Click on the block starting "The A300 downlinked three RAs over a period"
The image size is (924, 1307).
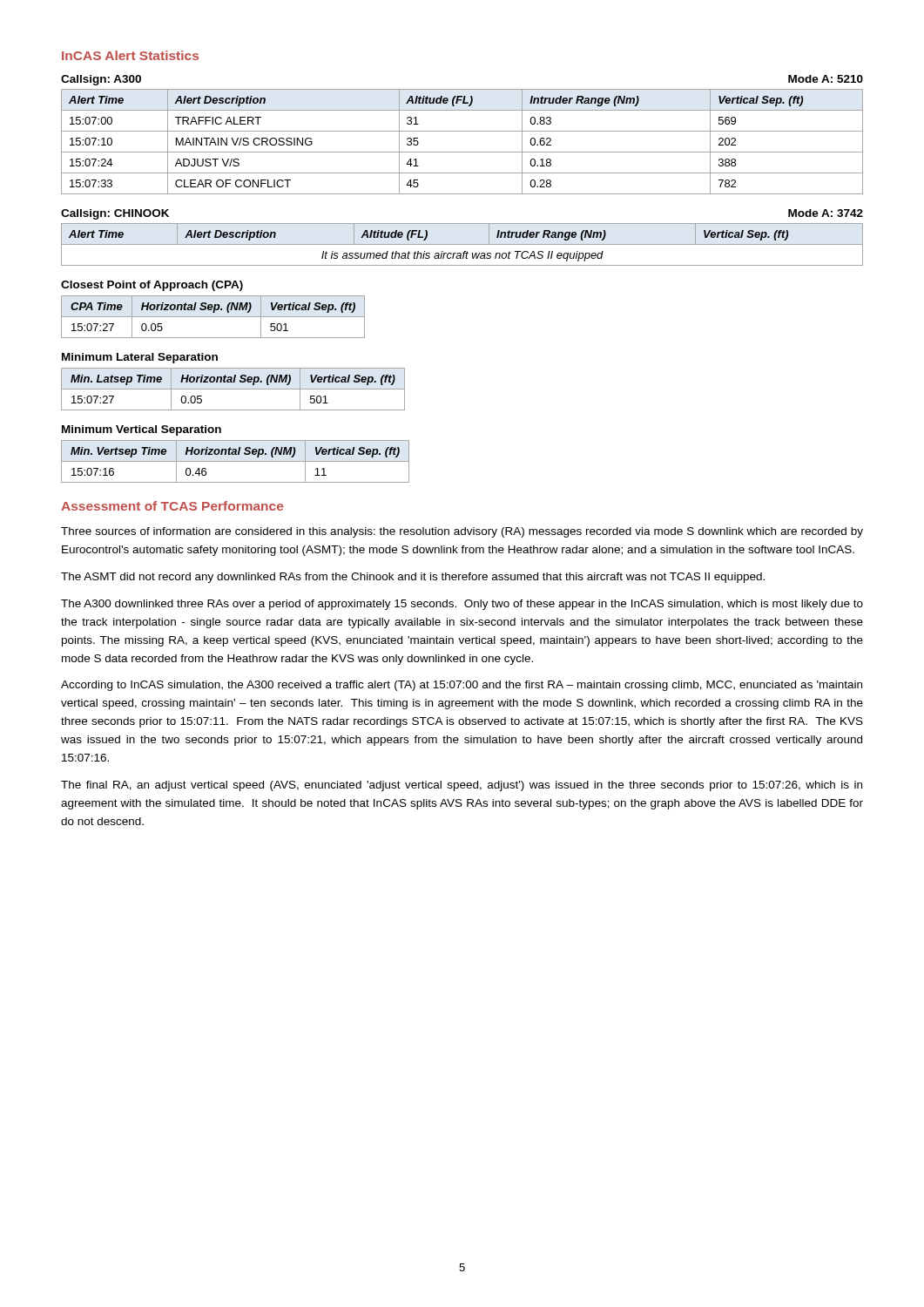point(462,631)
